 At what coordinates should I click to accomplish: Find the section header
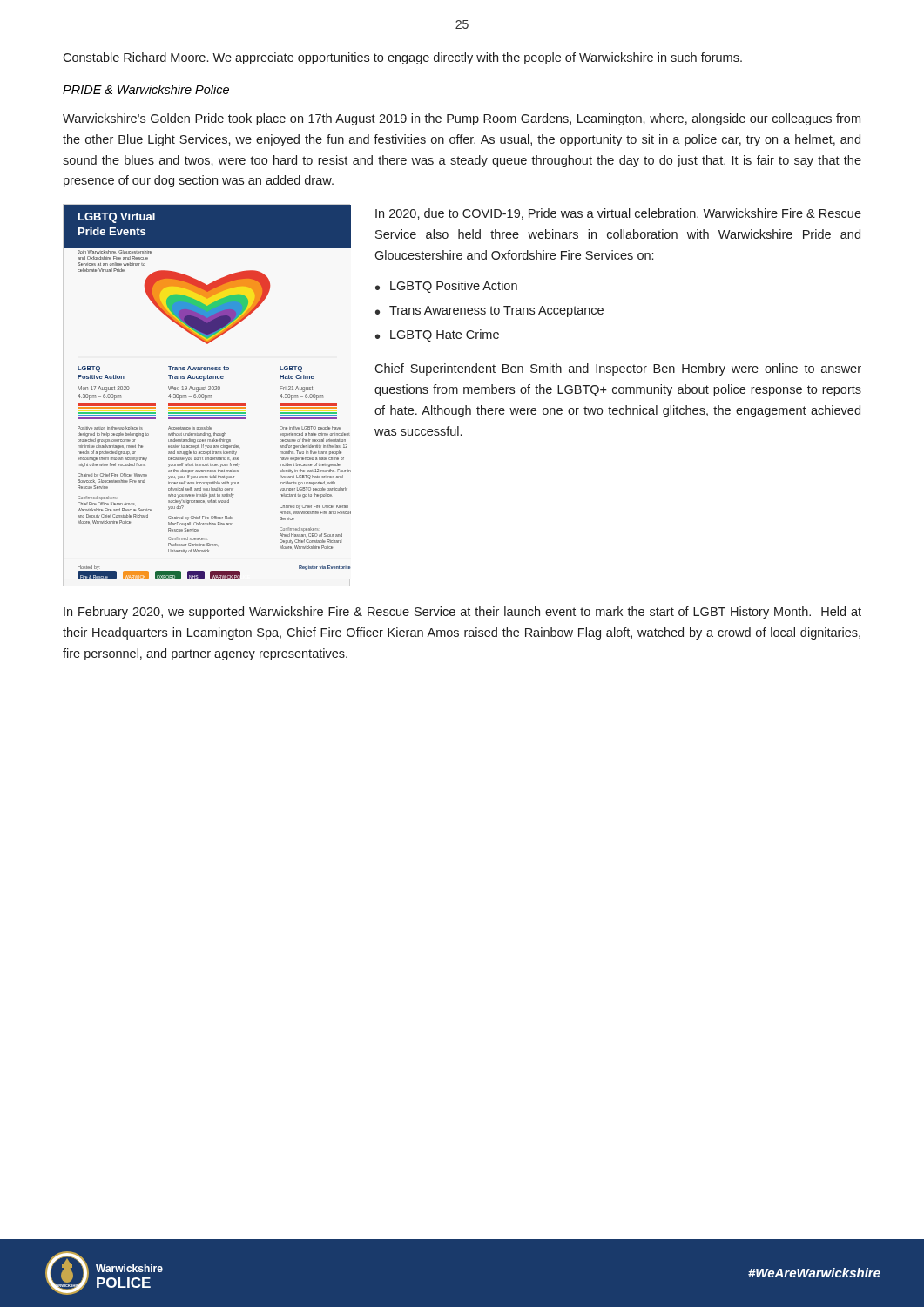[146, 90]
